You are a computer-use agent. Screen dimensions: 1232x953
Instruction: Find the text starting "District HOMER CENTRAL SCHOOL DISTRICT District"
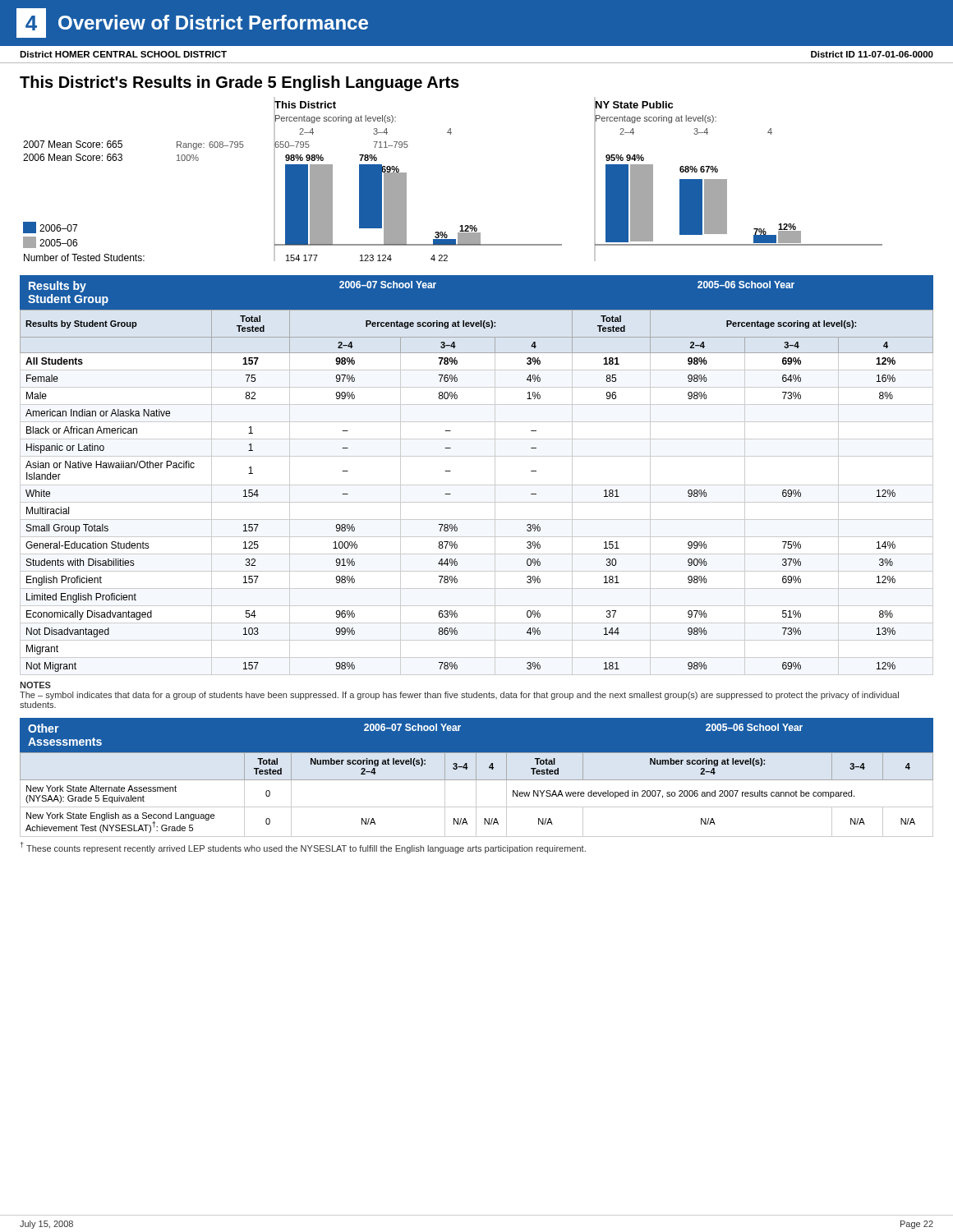[x=476, y=54]
